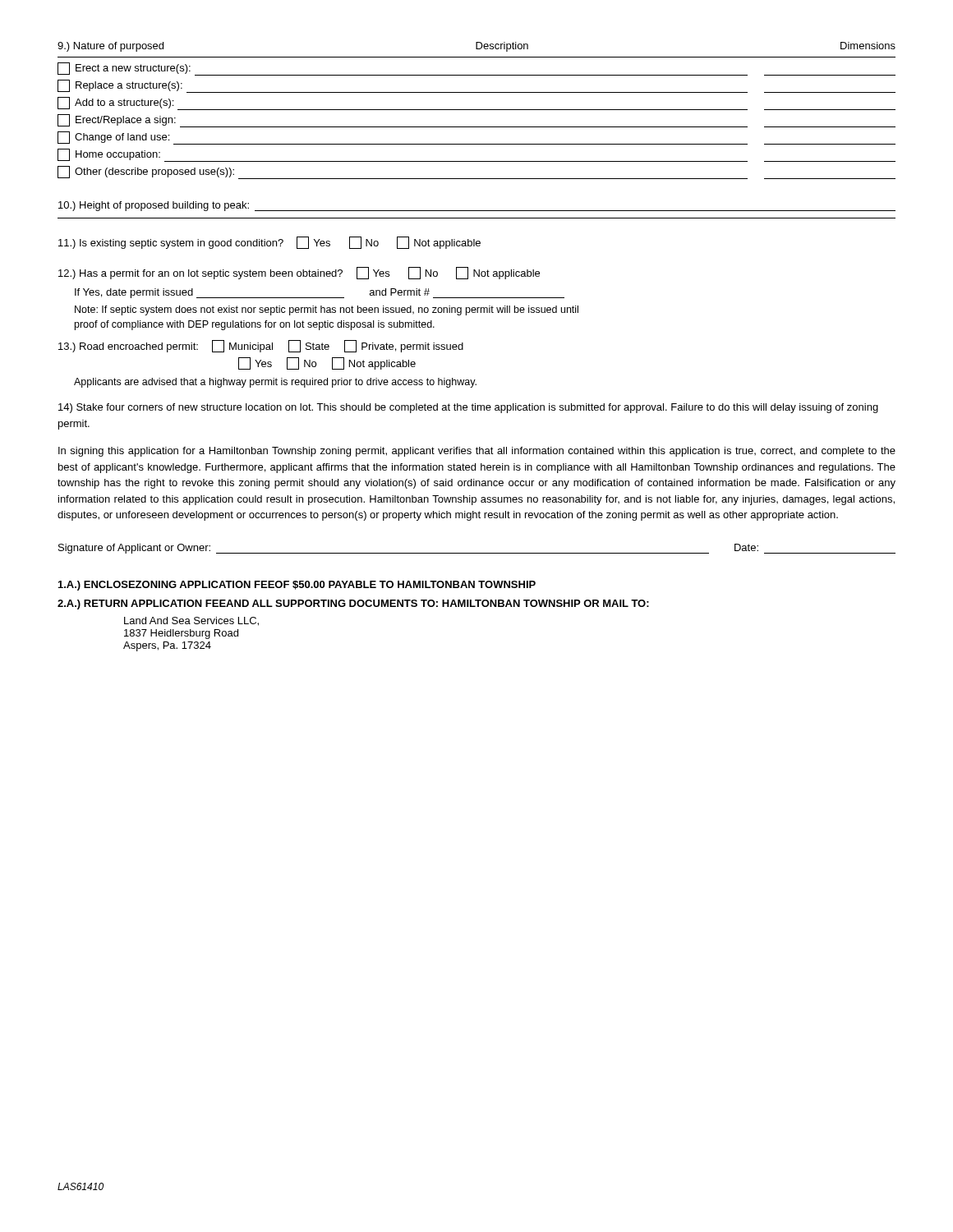
Task: Select the block starting ") Road encroached permit:"
Action: [x=261, y=346]
